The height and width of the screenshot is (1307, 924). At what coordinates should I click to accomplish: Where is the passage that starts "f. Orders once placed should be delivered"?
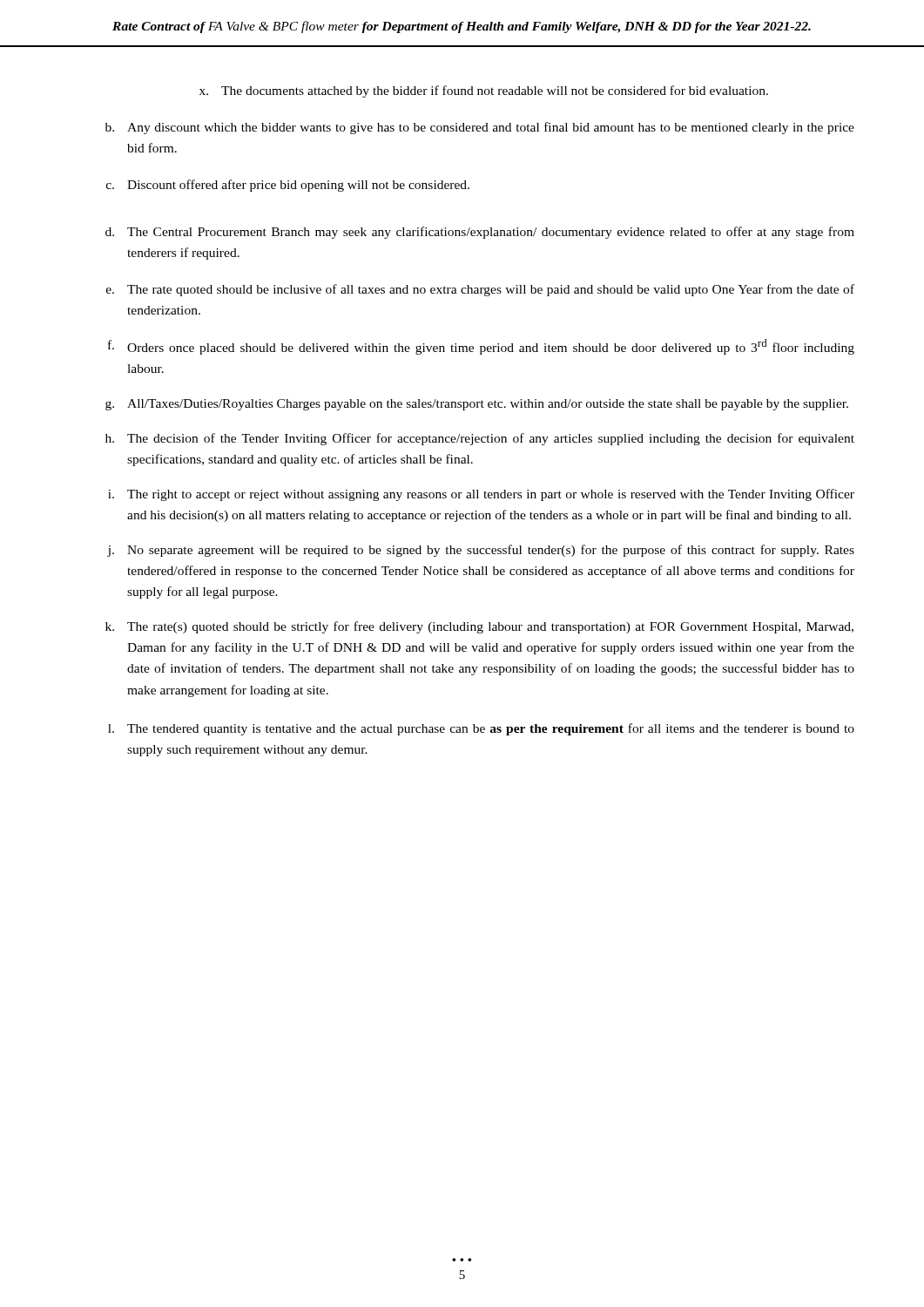pyautogui.click(x=462, y=357)
